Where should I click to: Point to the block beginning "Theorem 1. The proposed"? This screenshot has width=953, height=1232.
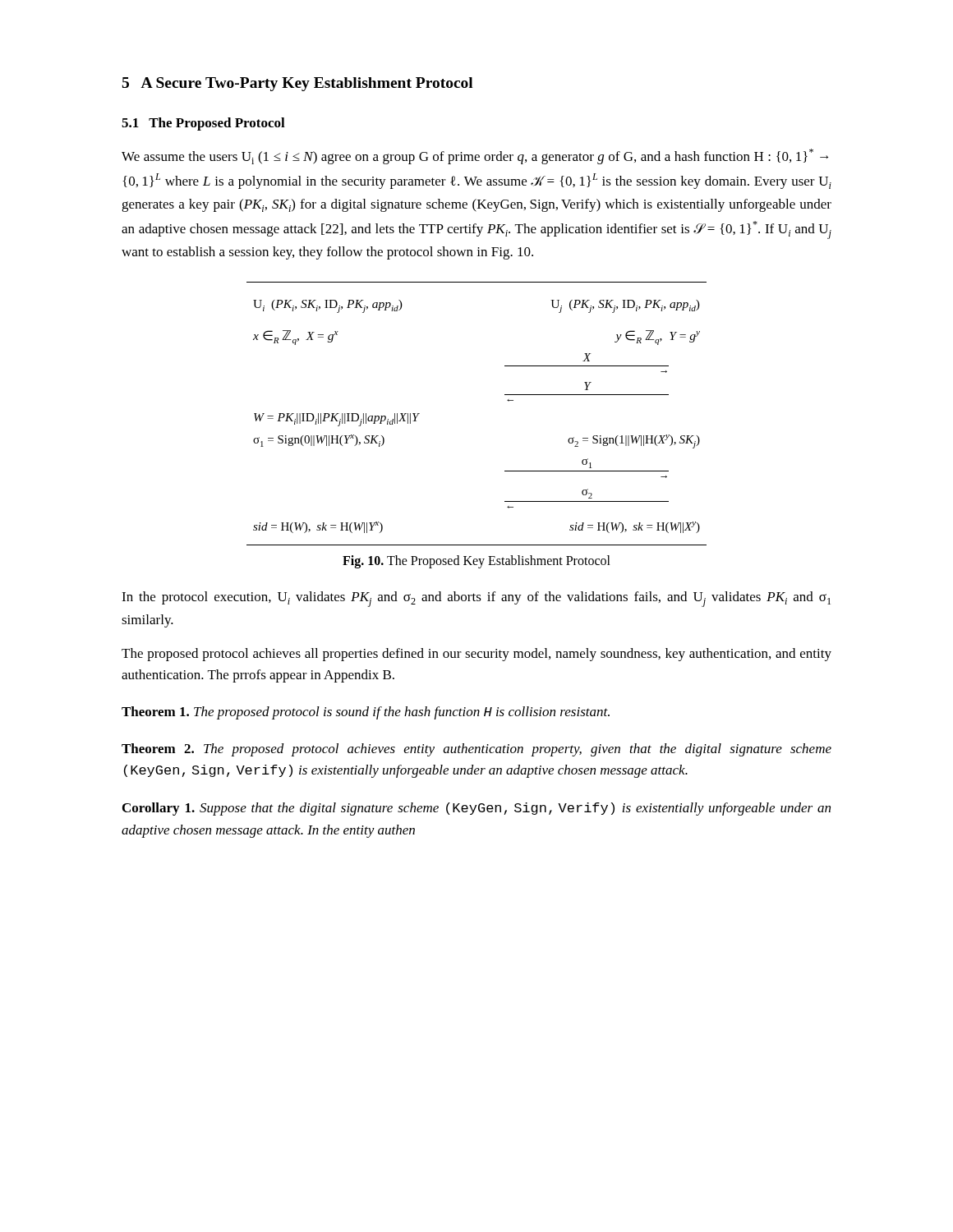tap(366, 712)
